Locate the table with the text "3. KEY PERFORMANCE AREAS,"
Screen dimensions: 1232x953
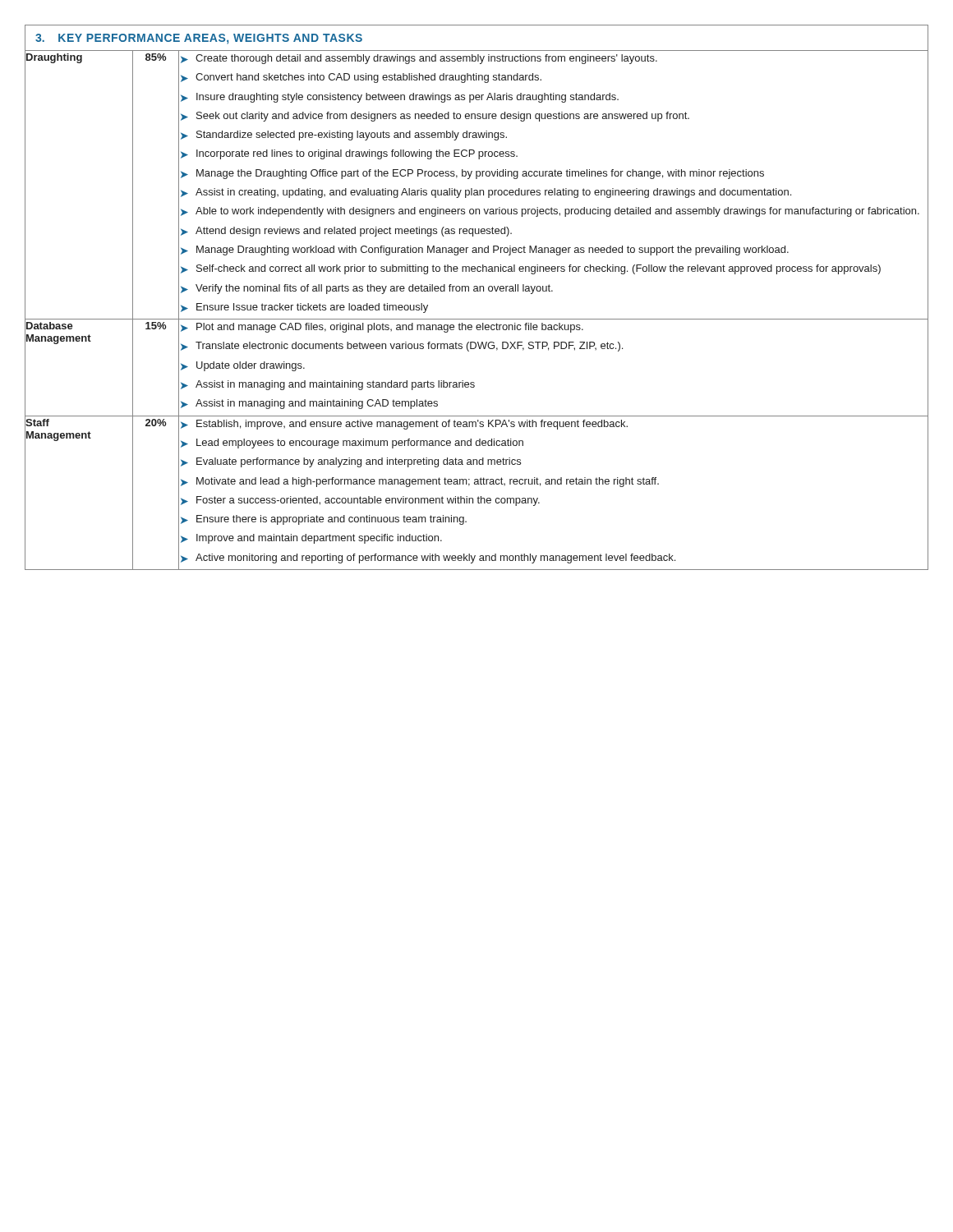[476, 297]
